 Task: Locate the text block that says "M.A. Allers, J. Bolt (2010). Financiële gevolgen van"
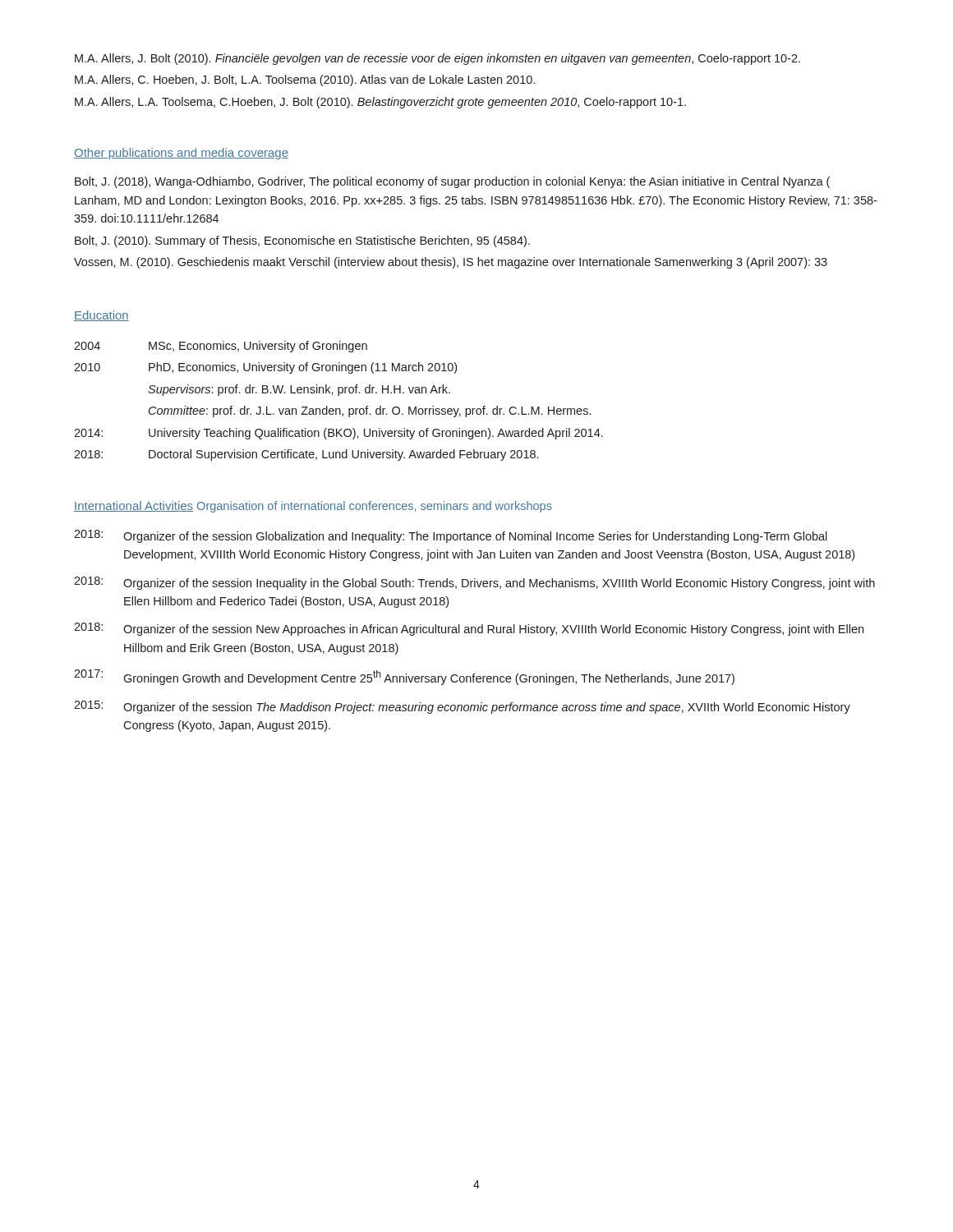coord(476,80)
